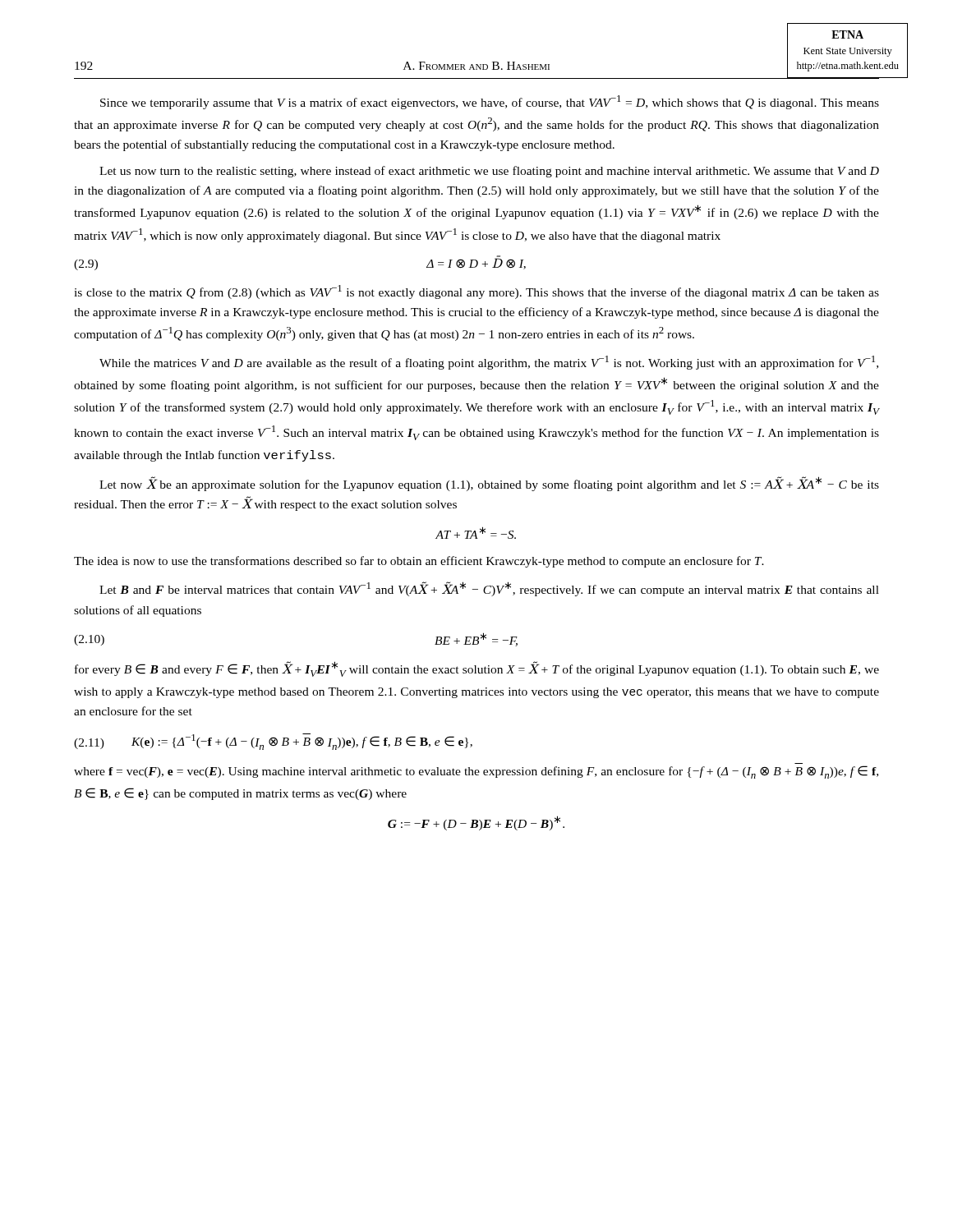Find the block on this page that starts "Let now X̃ be an"
The image size is (953, 1232).
pyautogui.click(x=476, y=493)
